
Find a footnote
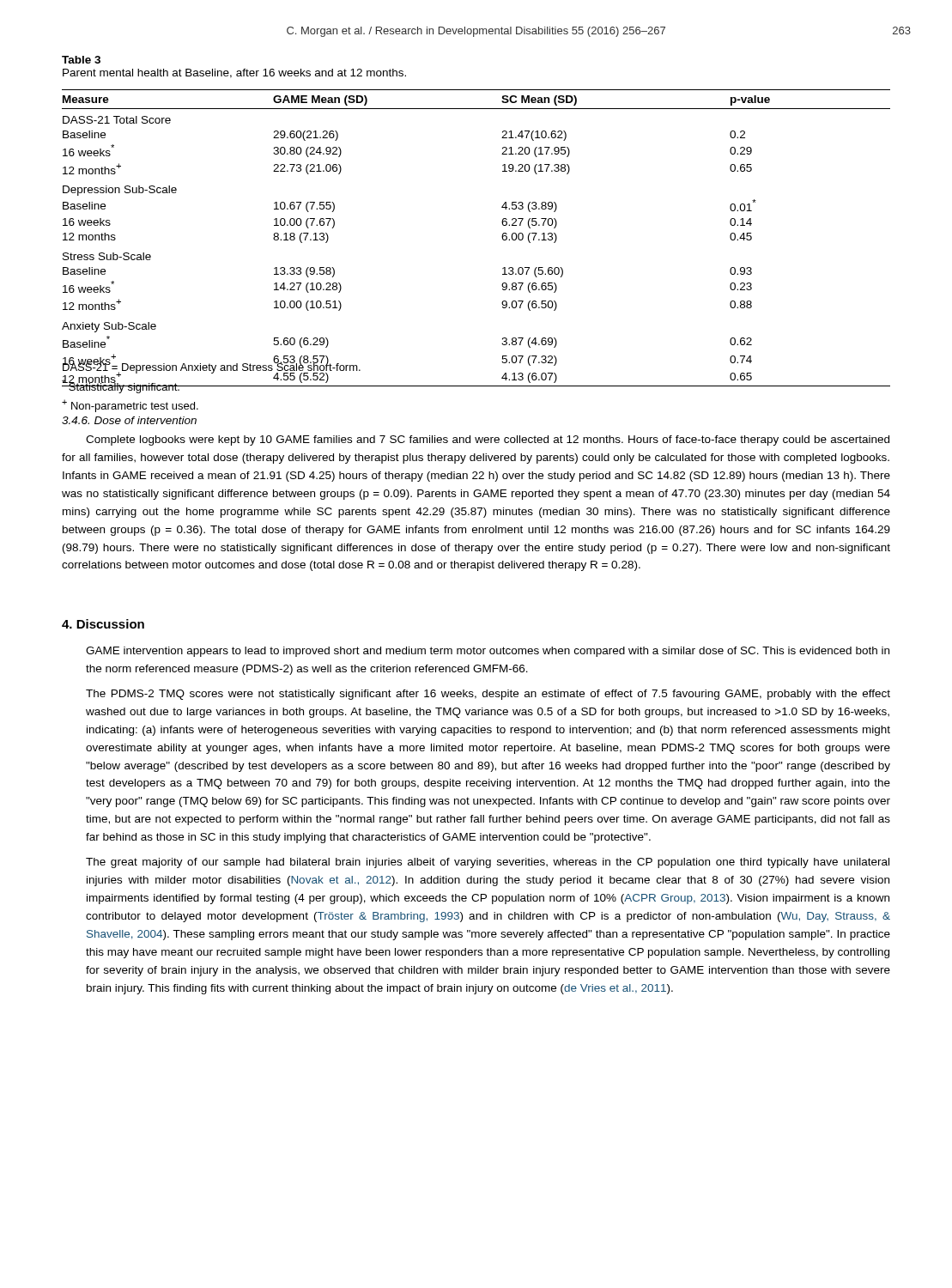[384, 387]
